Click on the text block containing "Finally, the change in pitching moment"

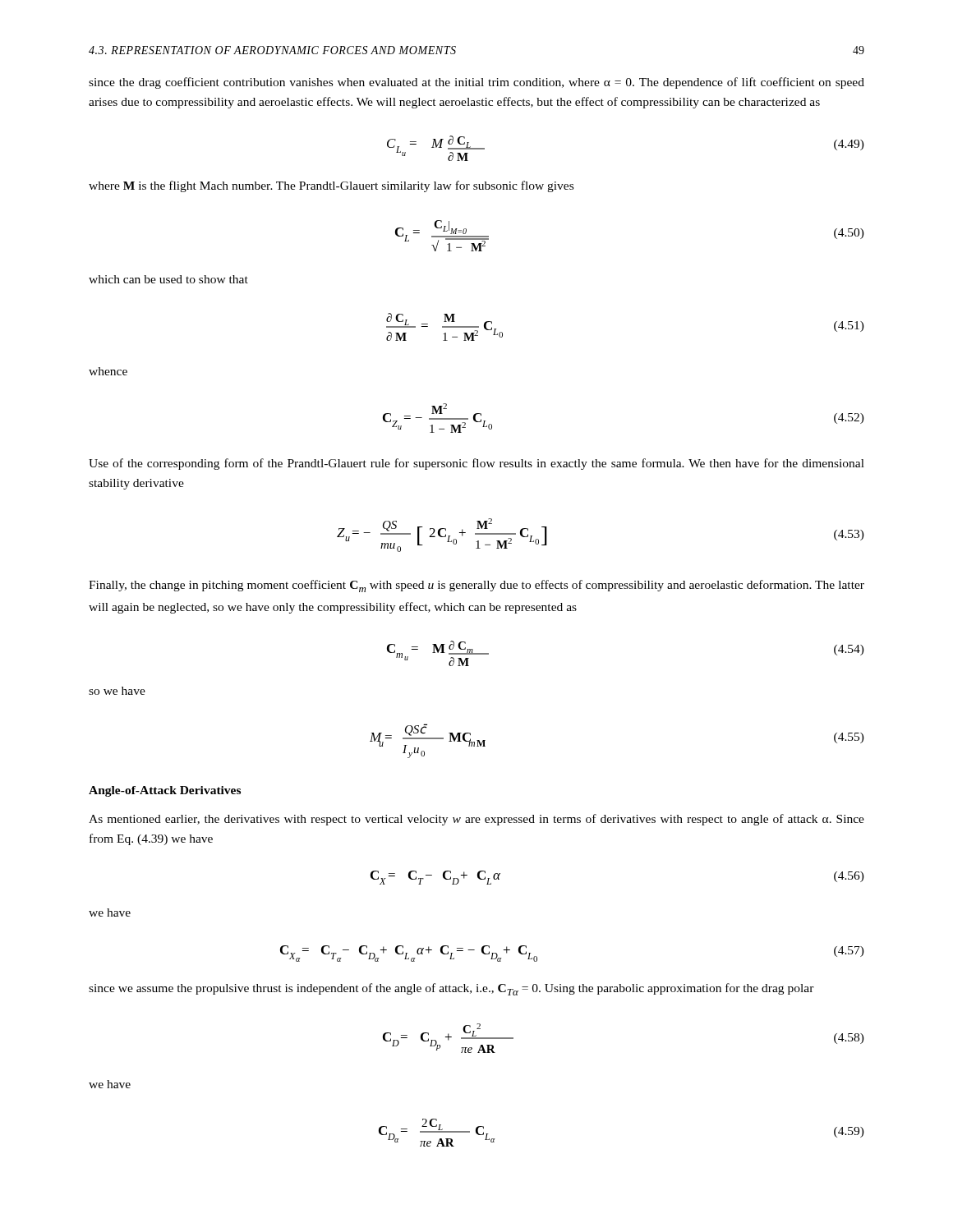(476, 596)
